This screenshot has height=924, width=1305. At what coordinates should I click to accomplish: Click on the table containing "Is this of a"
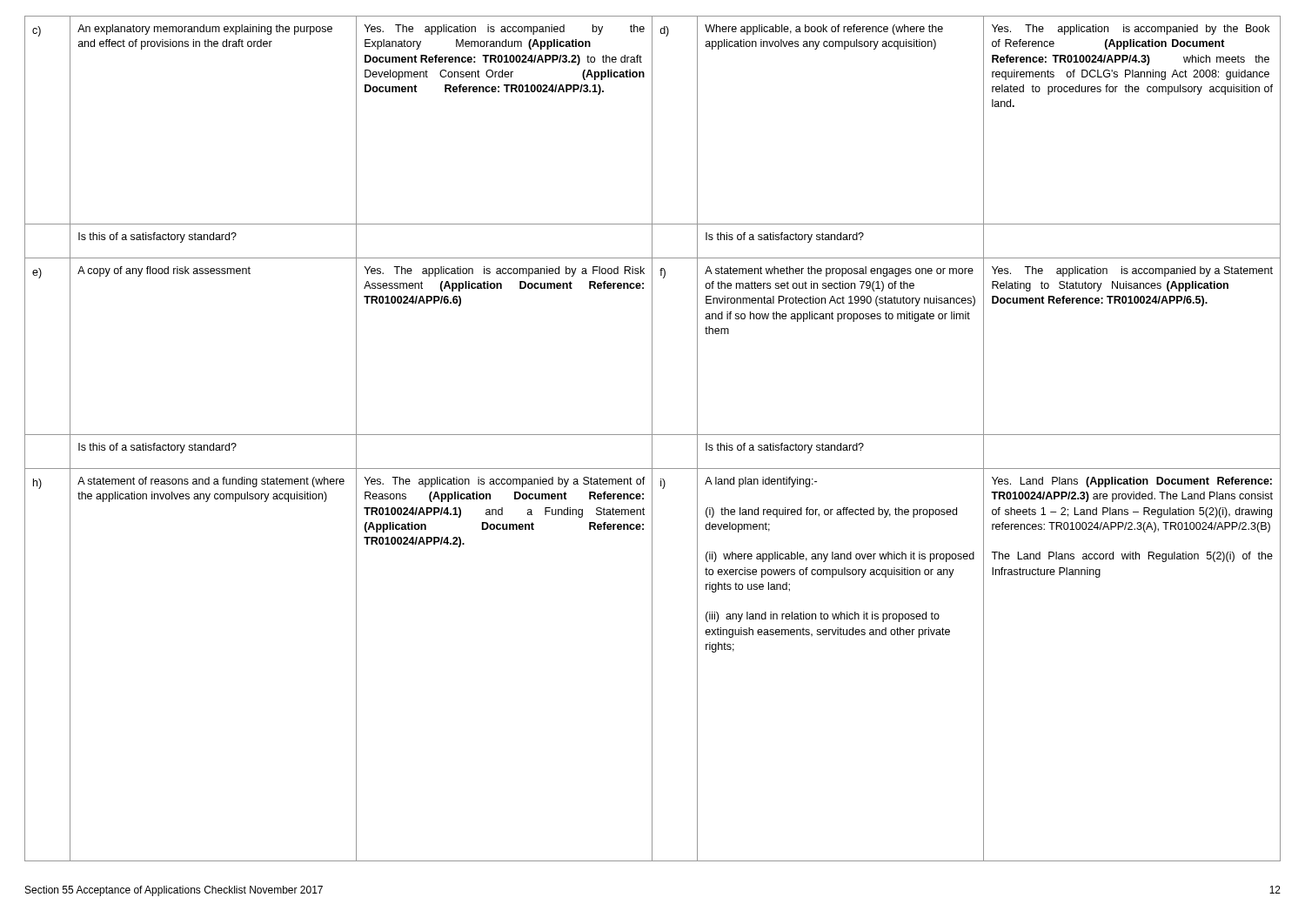(652, 447)
